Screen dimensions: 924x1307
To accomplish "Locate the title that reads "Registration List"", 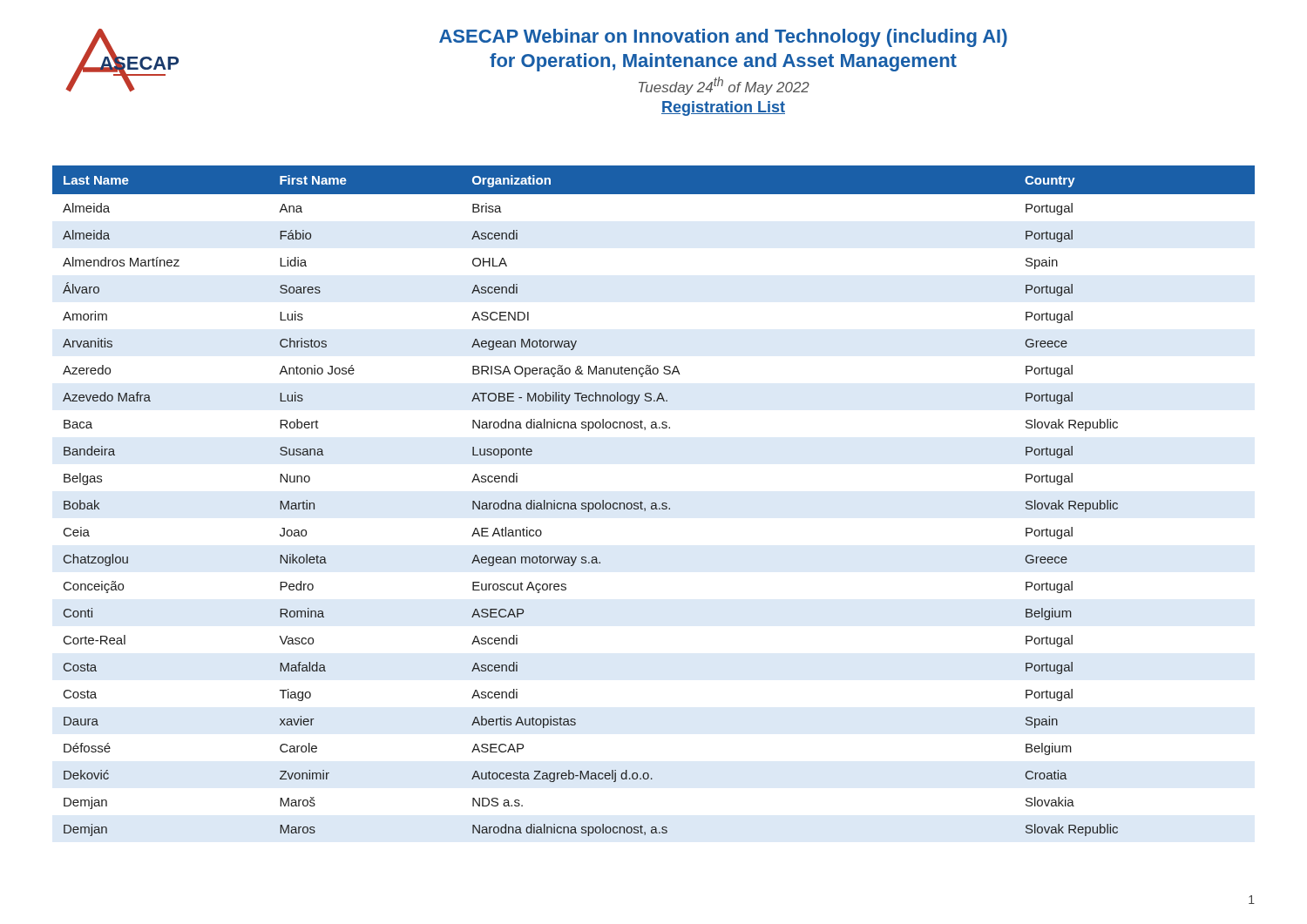I will 723,108.
